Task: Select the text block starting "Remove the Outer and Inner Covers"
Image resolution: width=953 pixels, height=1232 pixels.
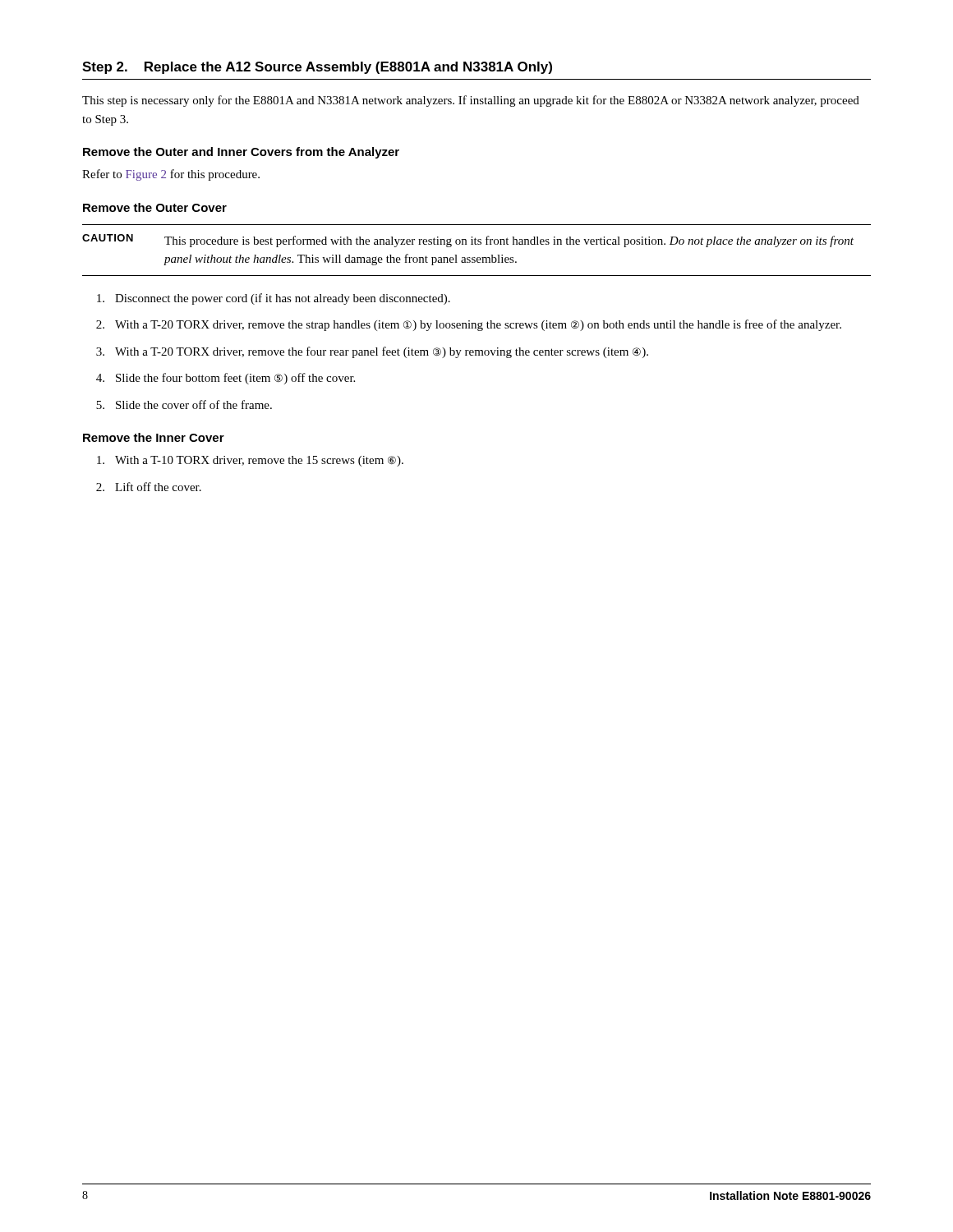Action: pyautogui.click(x=241, y=152)
